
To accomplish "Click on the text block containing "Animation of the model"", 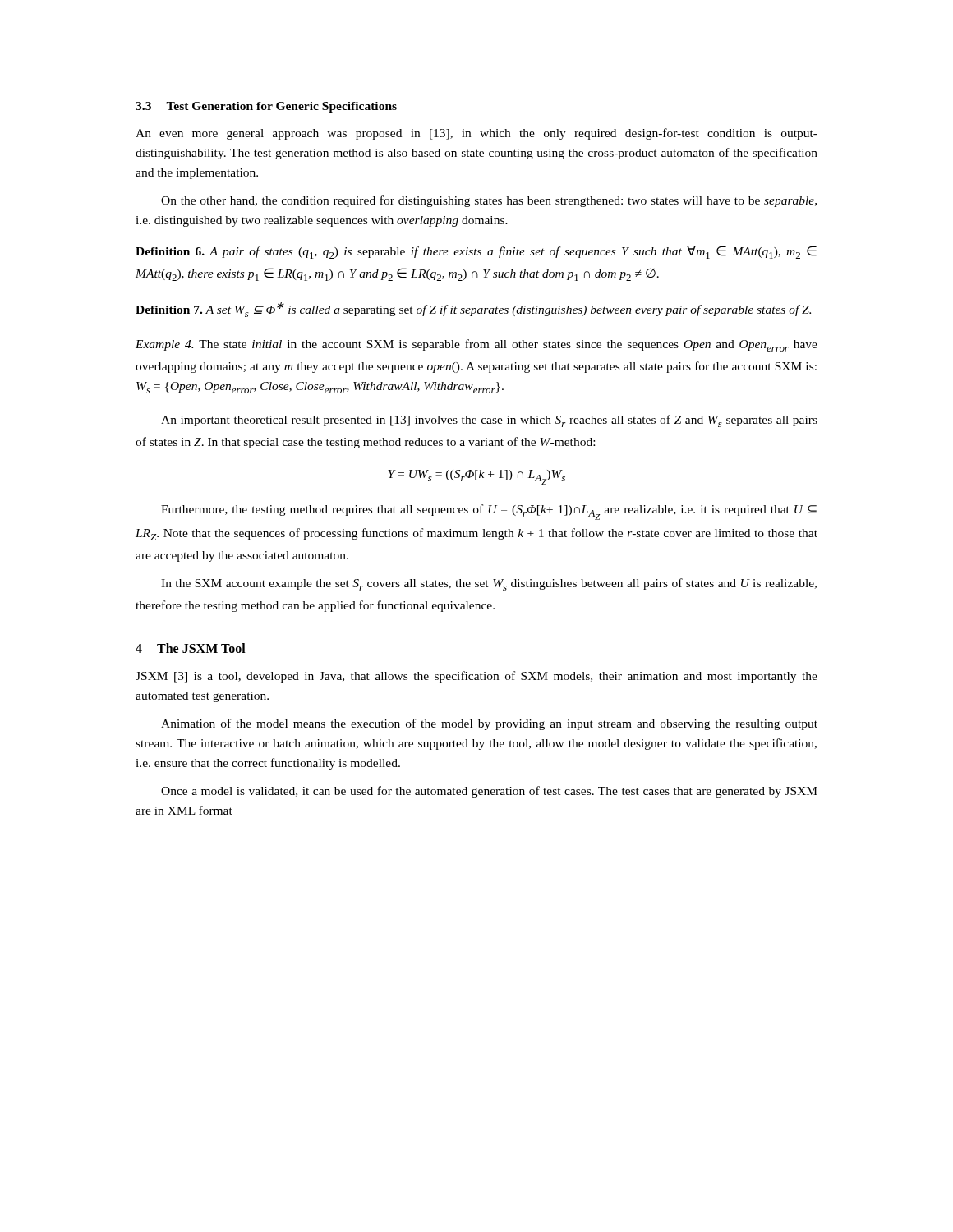I will point(476,744).
